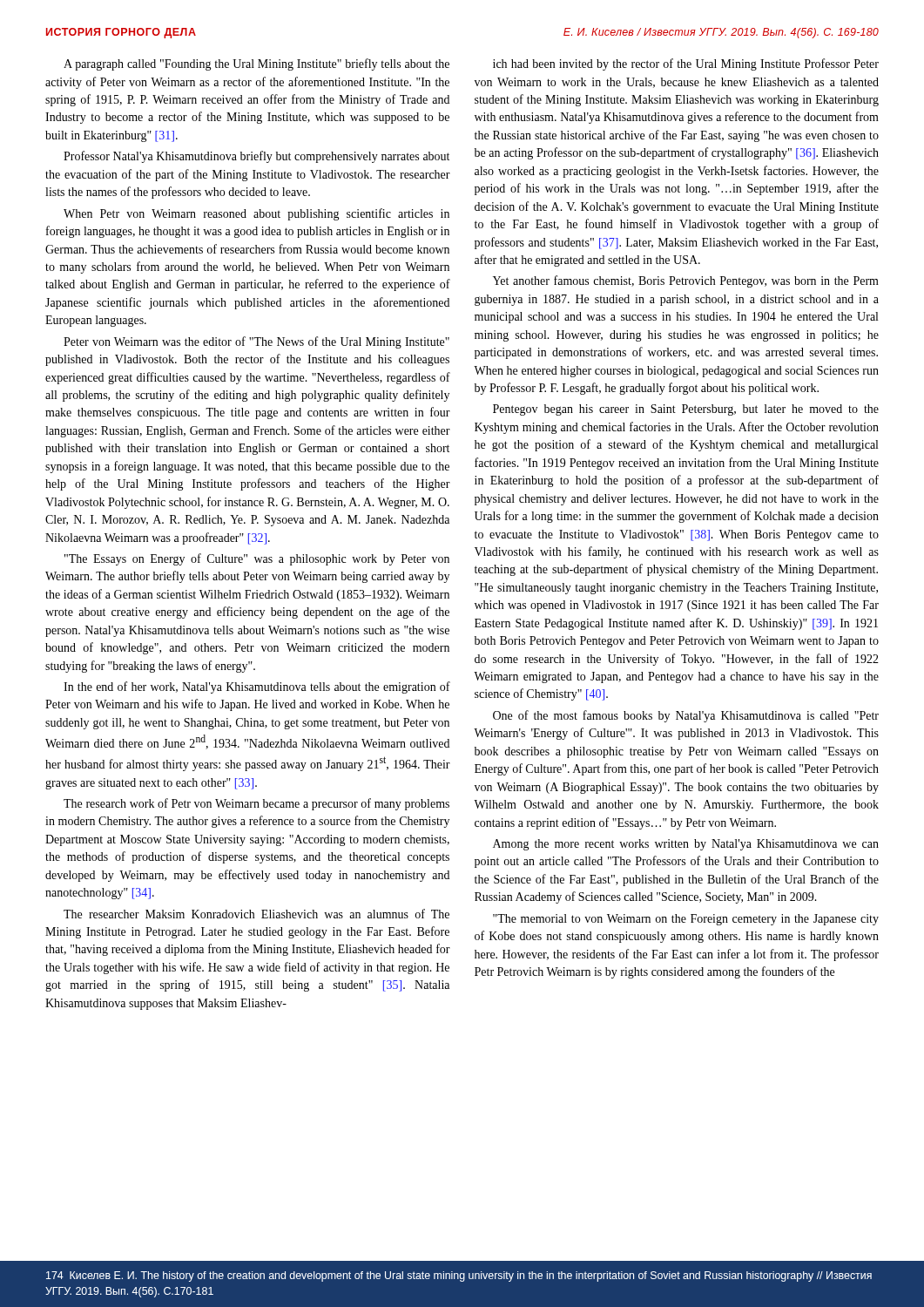
Task: Select the passage starting "When Petr von Weimarn reasoned"
Action: pos(248,267)
